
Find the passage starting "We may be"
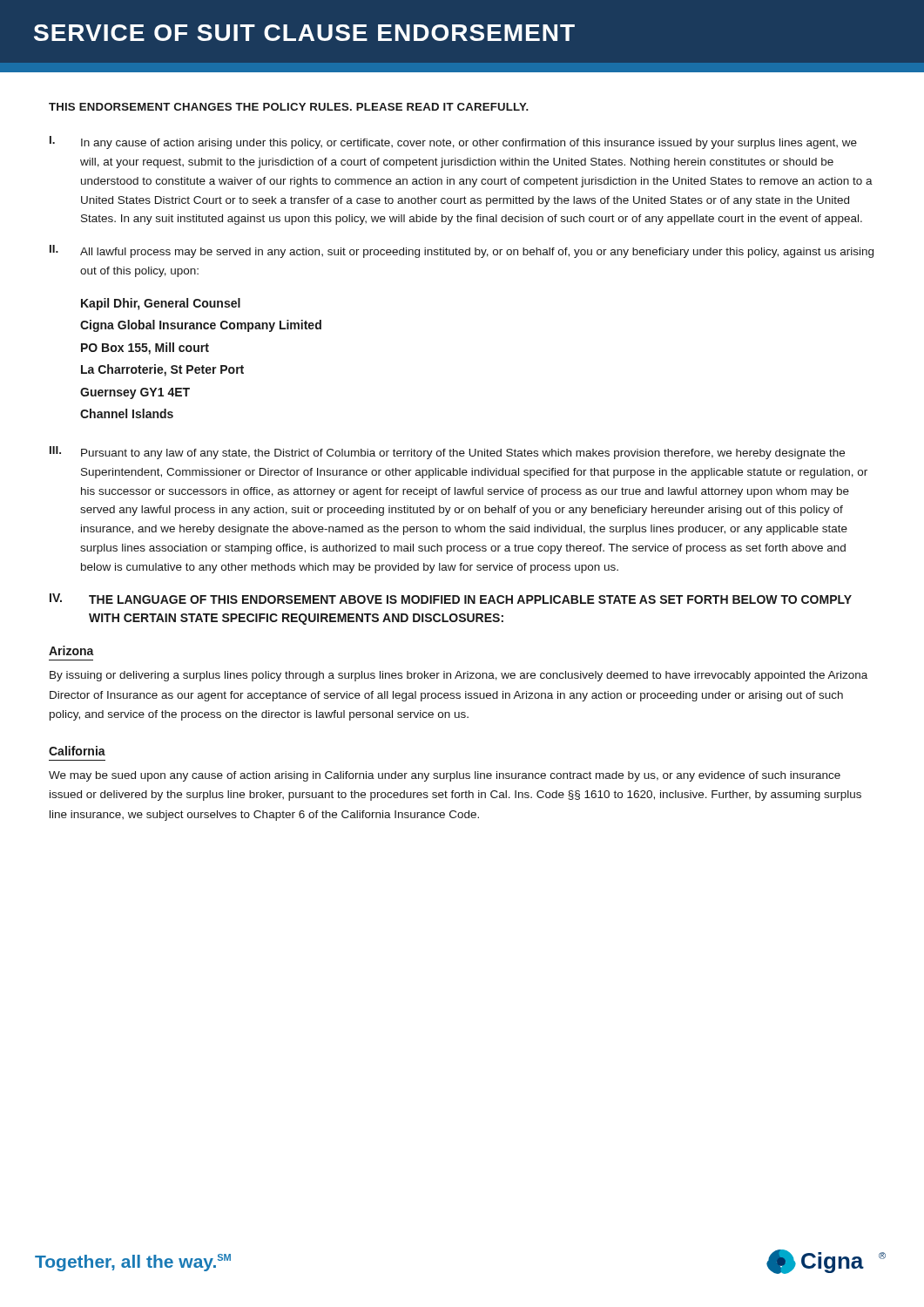tap(462, 795)
